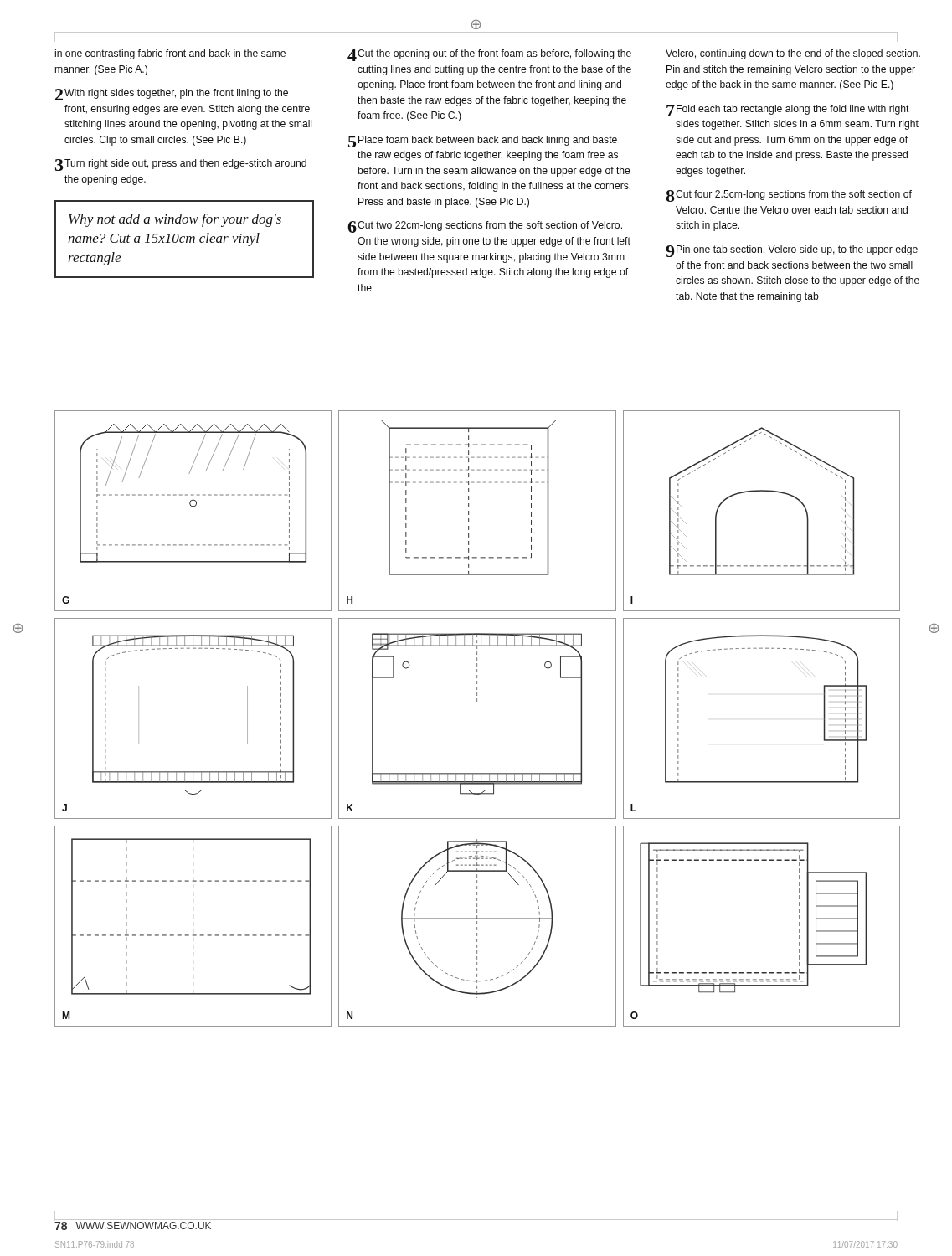
Task: Where is the passage that starts "9 Pin one tab section,"?
Action: tap(795, 273)
